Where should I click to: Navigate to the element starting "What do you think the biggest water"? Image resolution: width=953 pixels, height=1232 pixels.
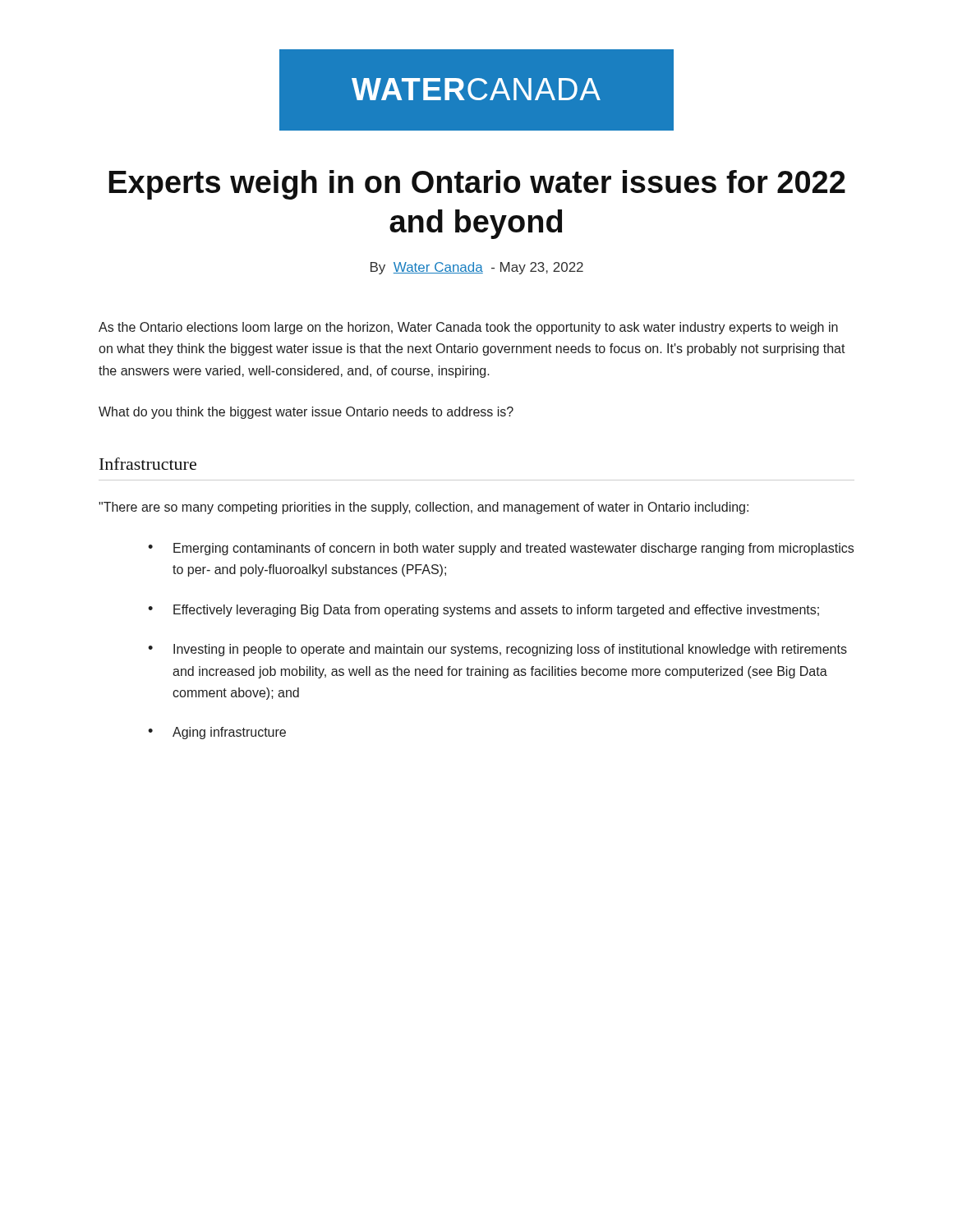[x=306, y=412]
